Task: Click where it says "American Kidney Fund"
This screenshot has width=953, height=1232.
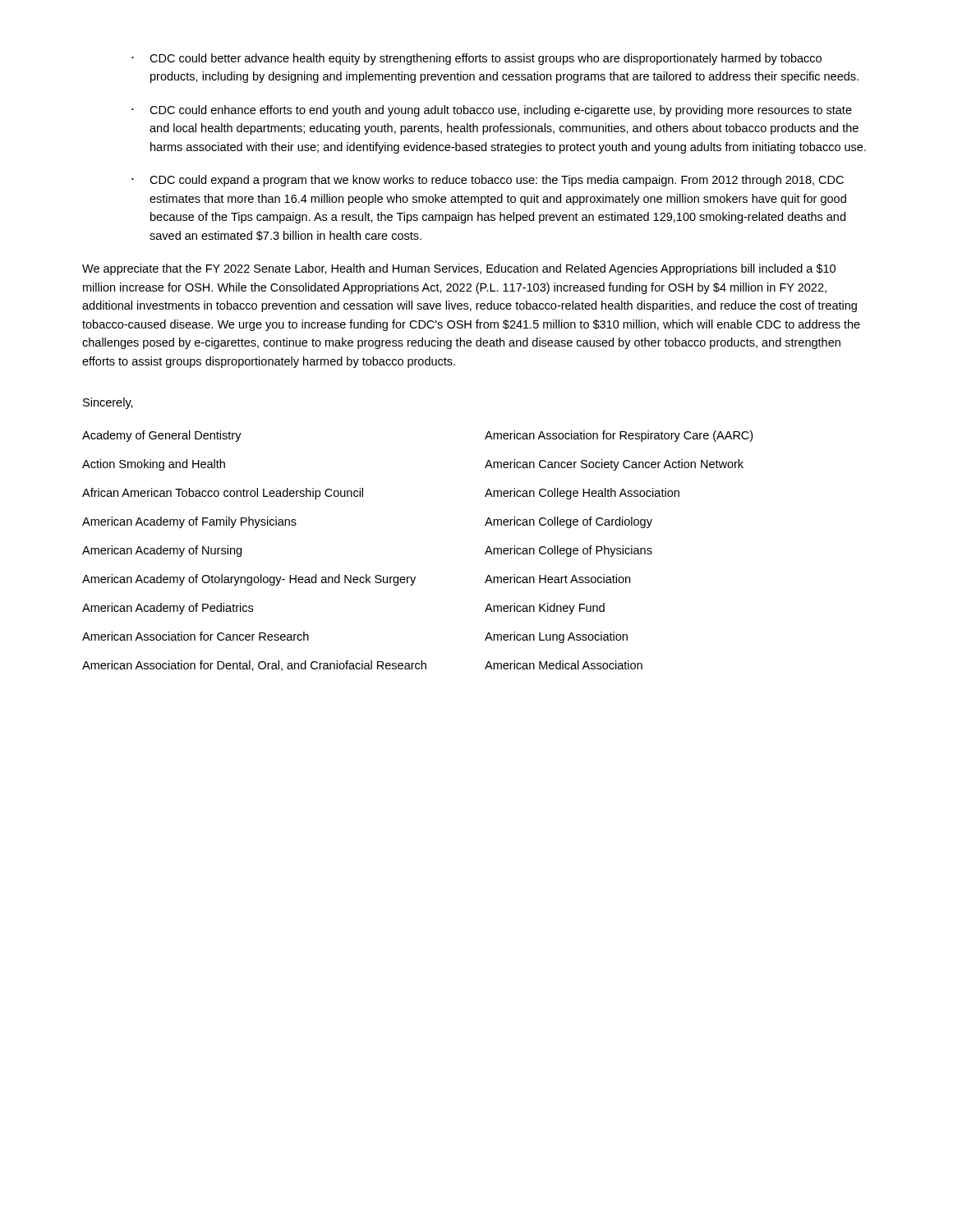Action: 545,607
